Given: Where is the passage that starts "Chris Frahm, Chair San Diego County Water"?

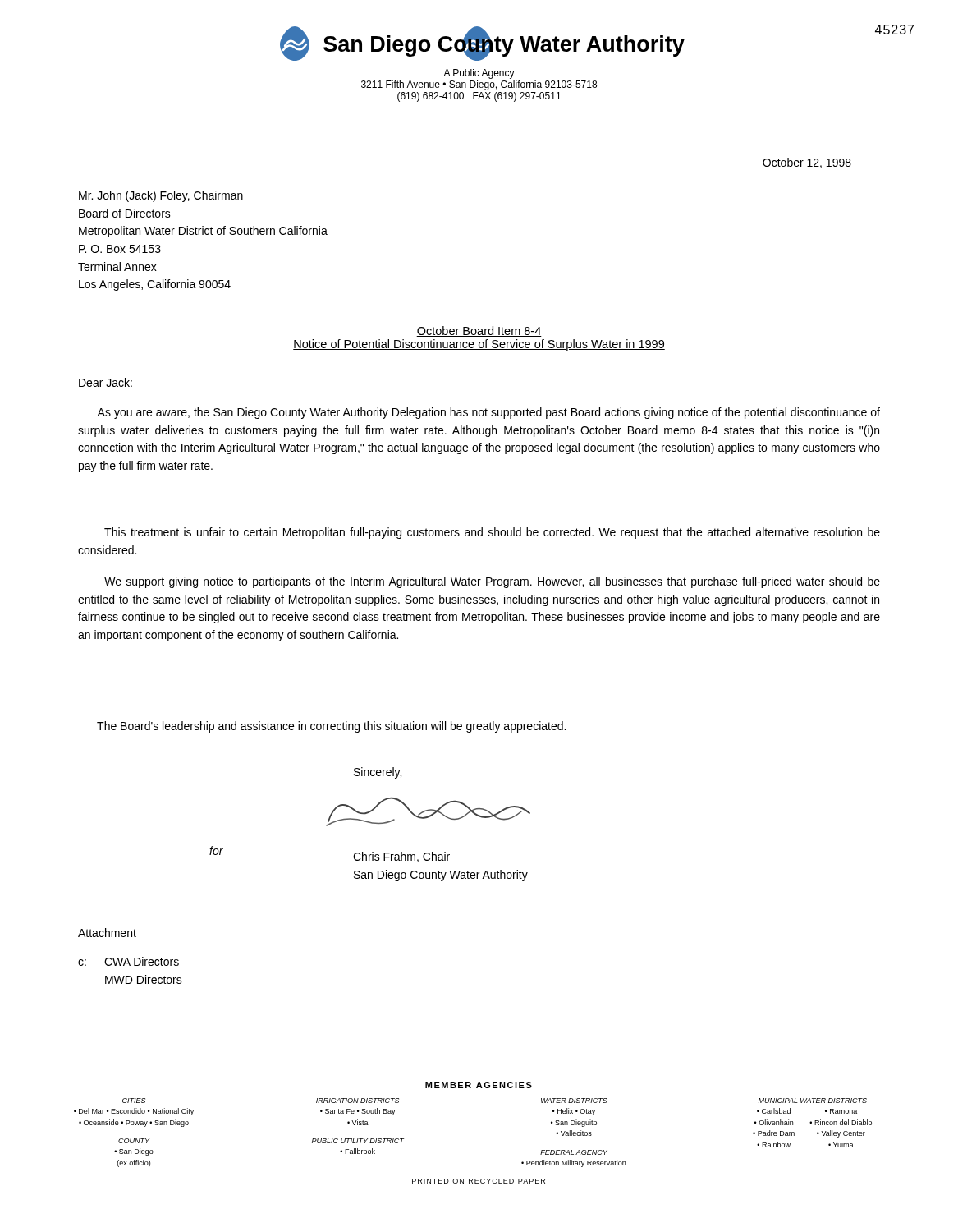Looking at the screenshot, I should pos(440,866).
